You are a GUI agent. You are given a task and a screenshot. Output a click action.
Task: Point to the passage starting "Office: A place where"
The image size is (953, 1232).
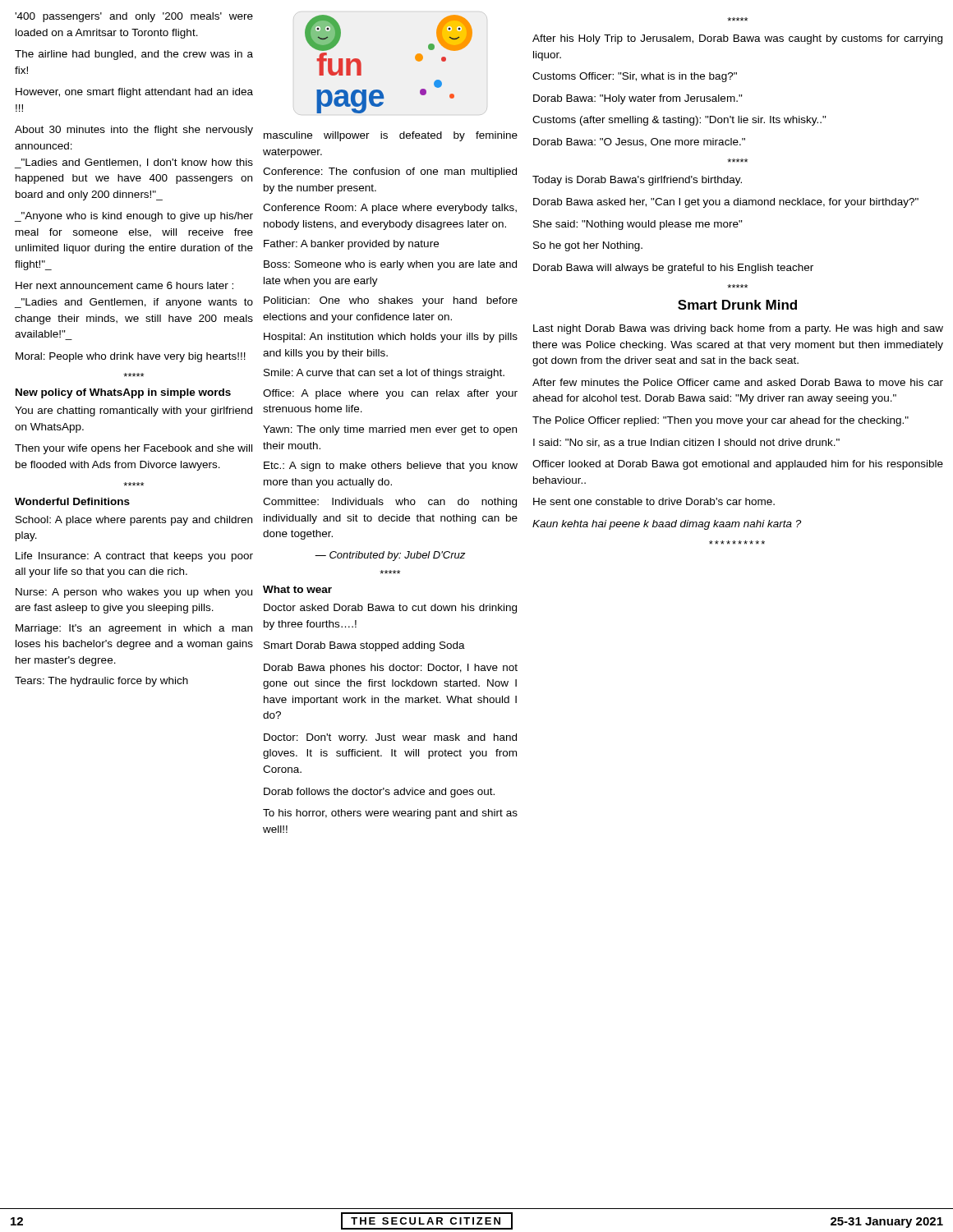(390, 401)
